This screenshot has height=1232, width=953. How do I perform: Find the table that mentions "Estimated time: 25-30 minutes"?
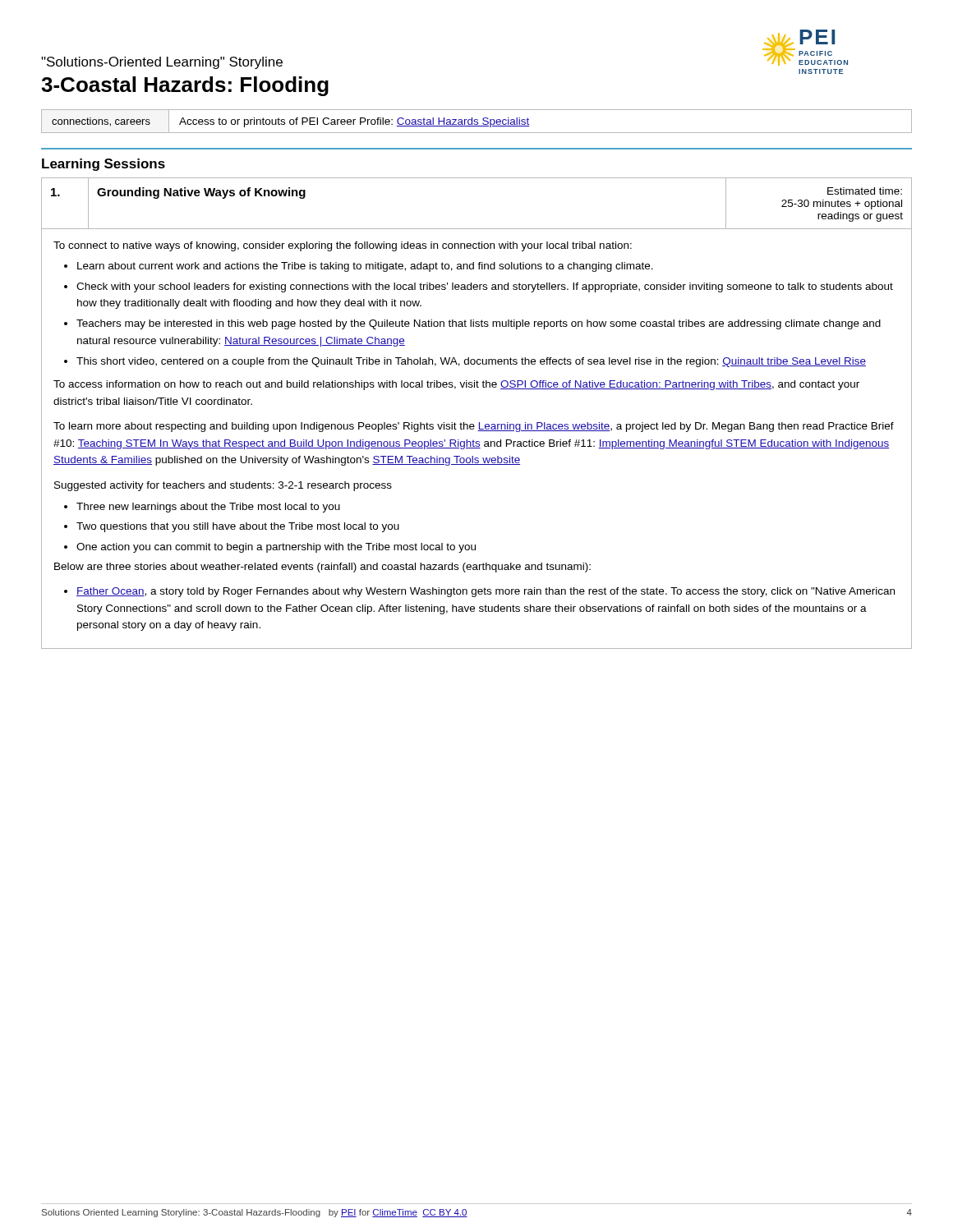(x=476, y=413)
